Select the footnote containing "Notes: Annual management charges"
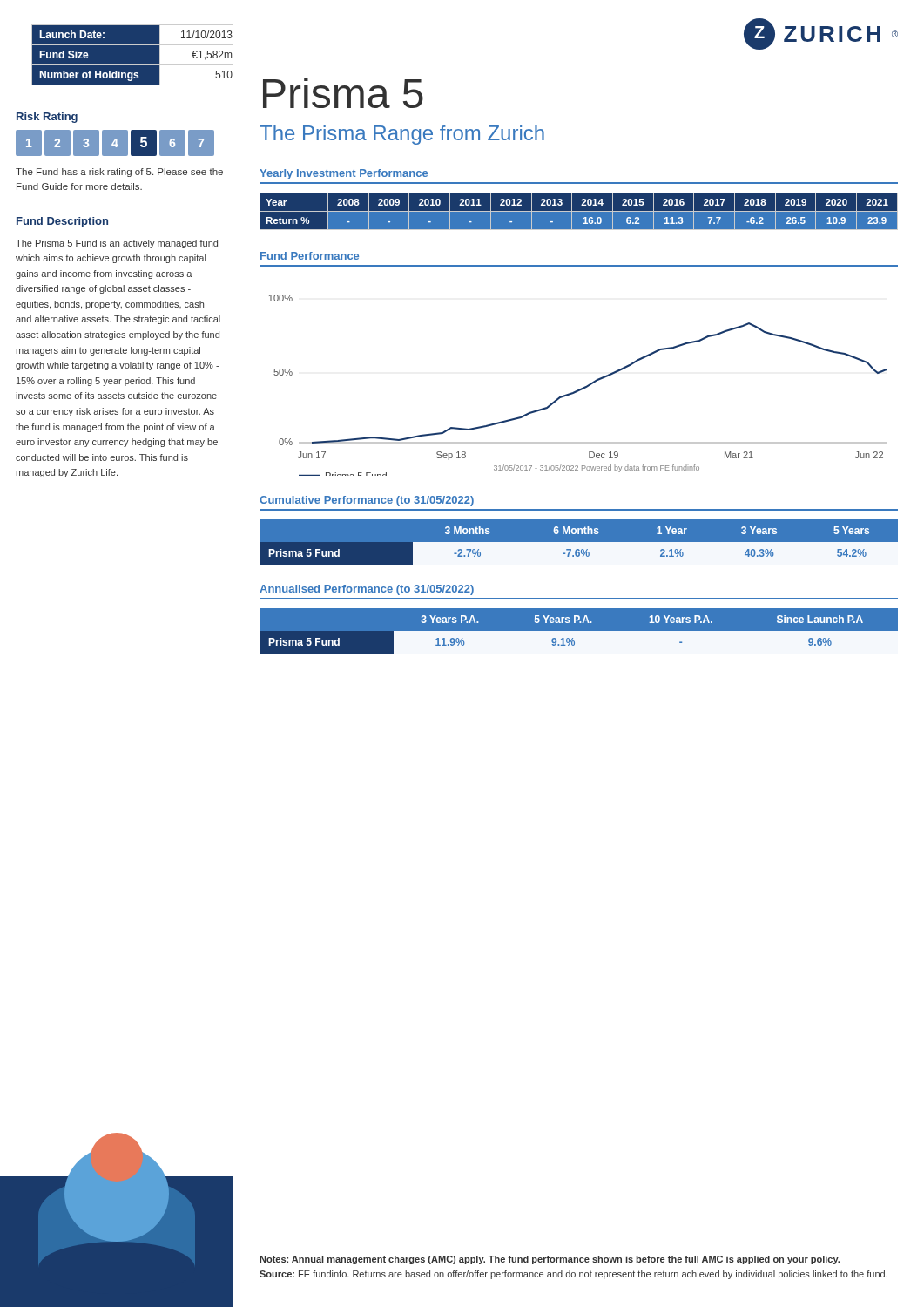This screenshot has width=924, height=1307. coord(574,1266)
